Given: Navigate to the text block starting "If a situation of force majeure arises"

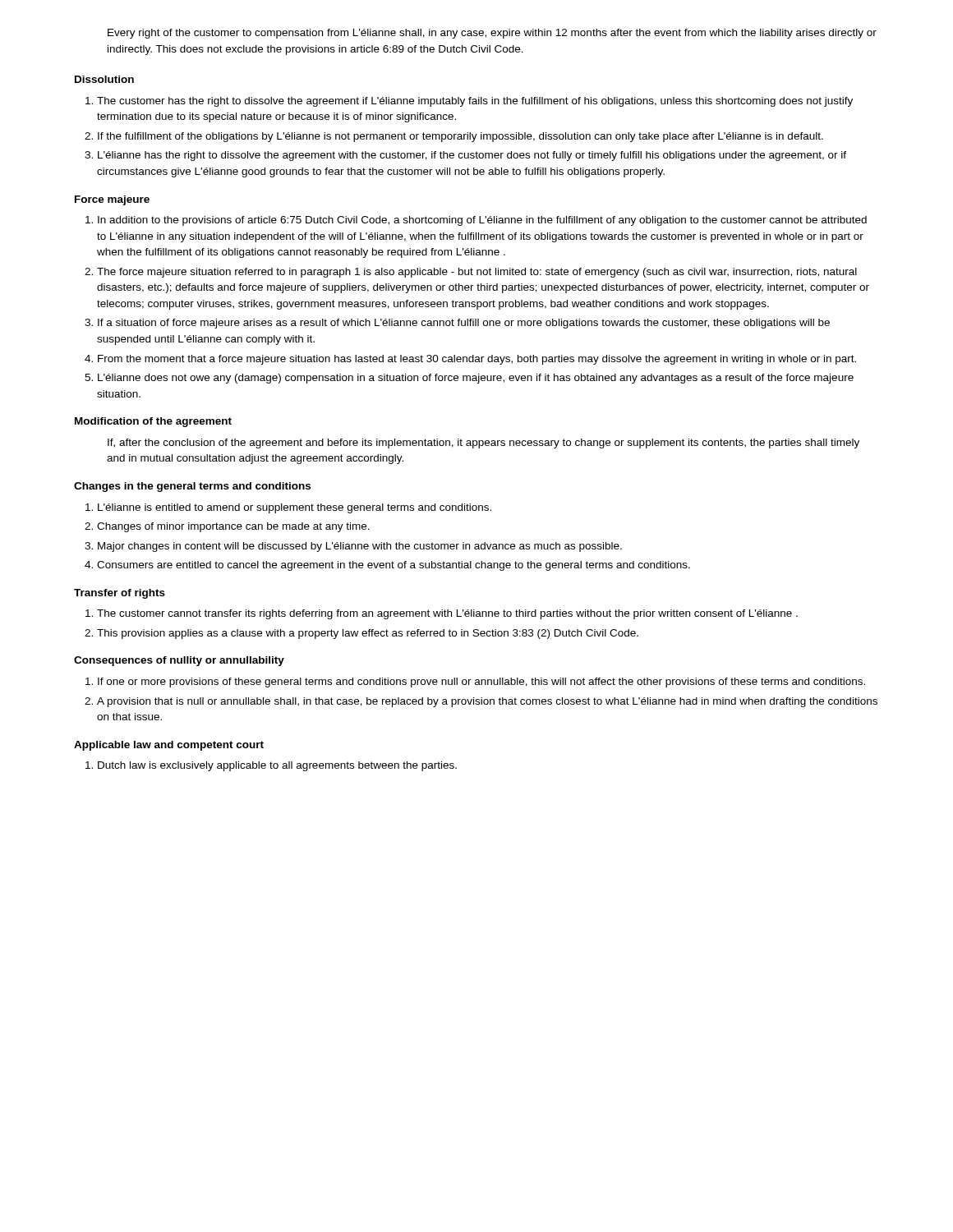Looking at the screenshot, I should coord(464,331).
